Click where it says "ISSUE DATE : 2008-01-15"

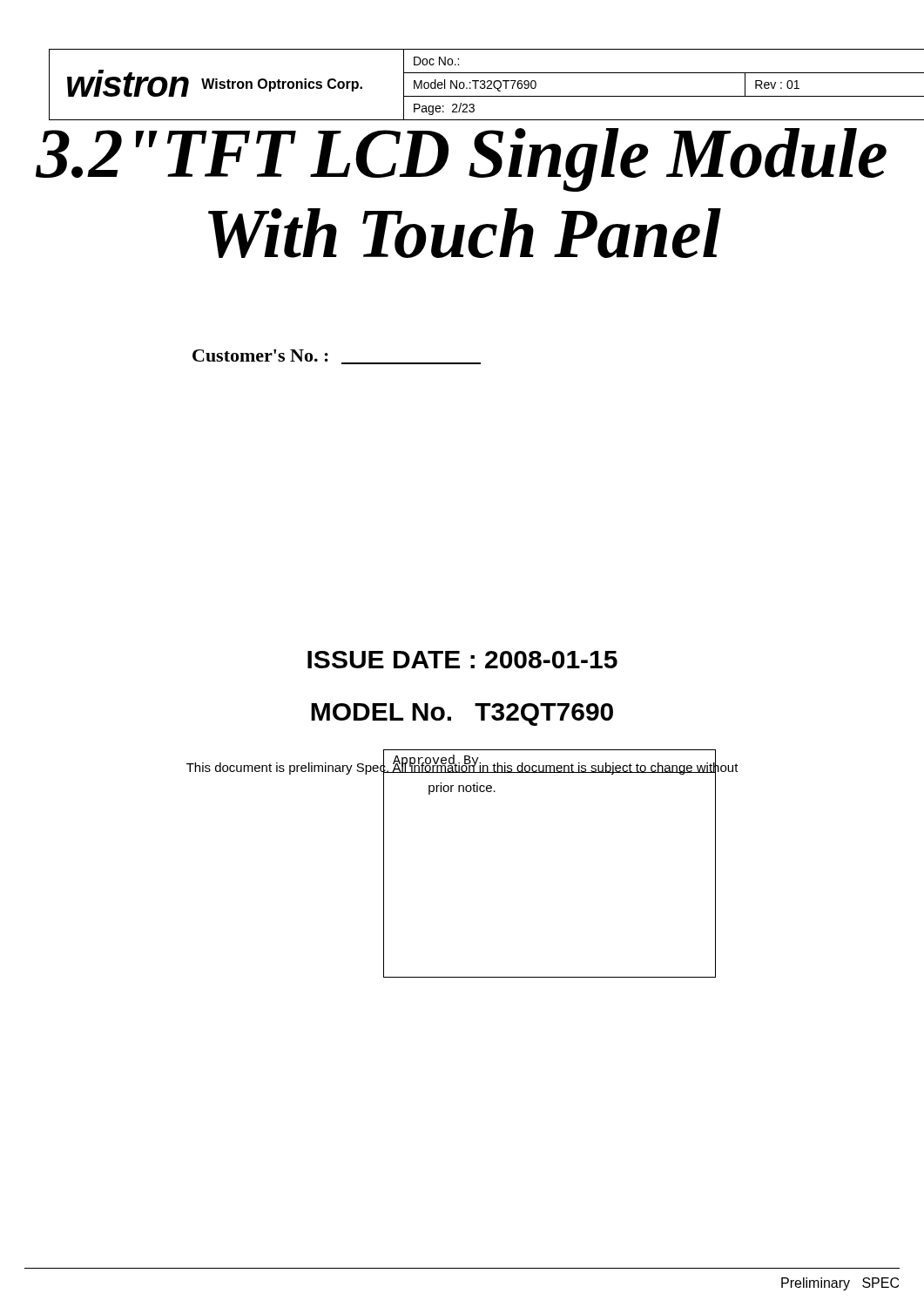tap(462, 659)
